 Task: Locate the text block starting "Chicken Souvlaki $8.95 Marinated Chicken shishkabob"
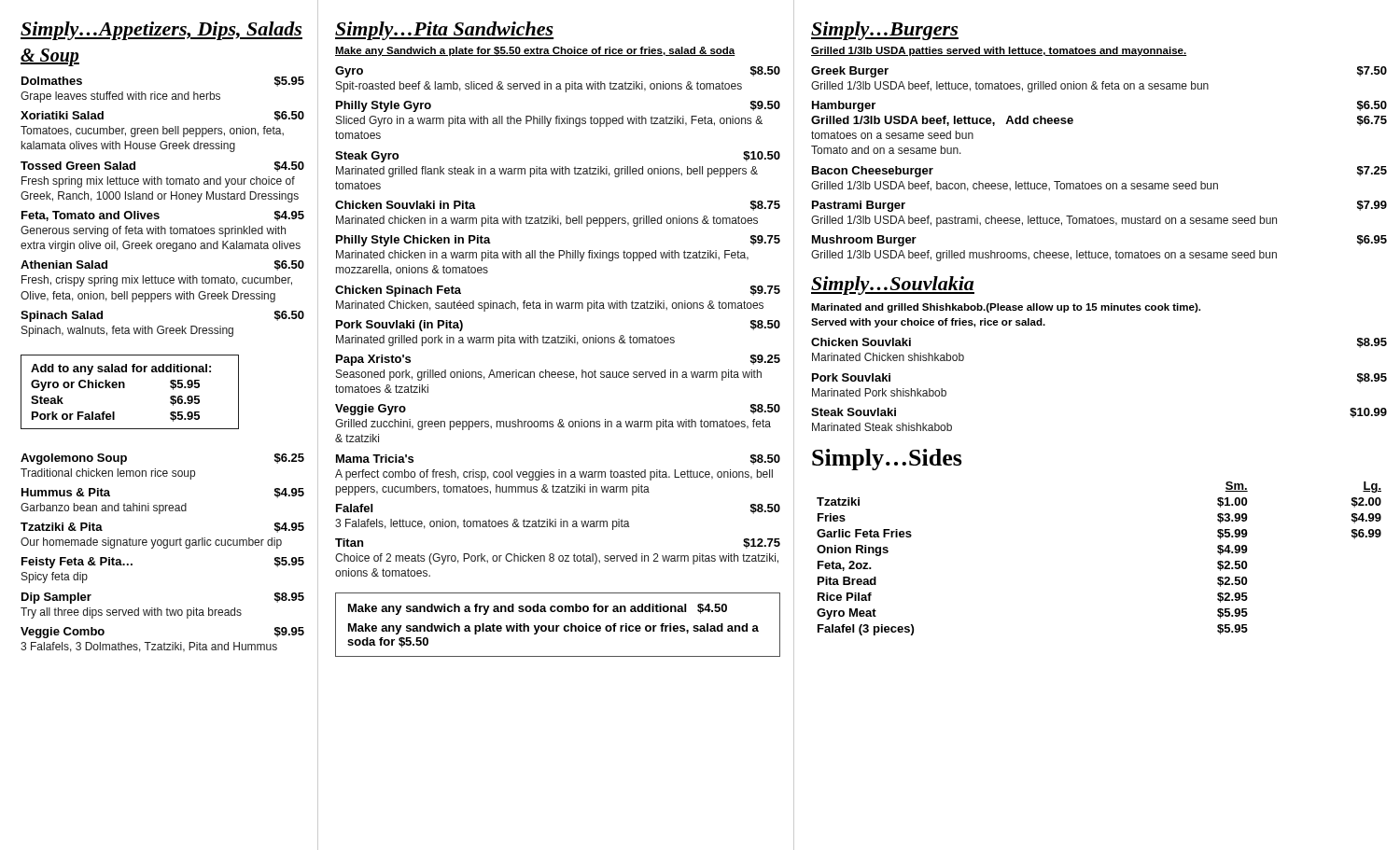pyautogui.click(x=869, y=343)
